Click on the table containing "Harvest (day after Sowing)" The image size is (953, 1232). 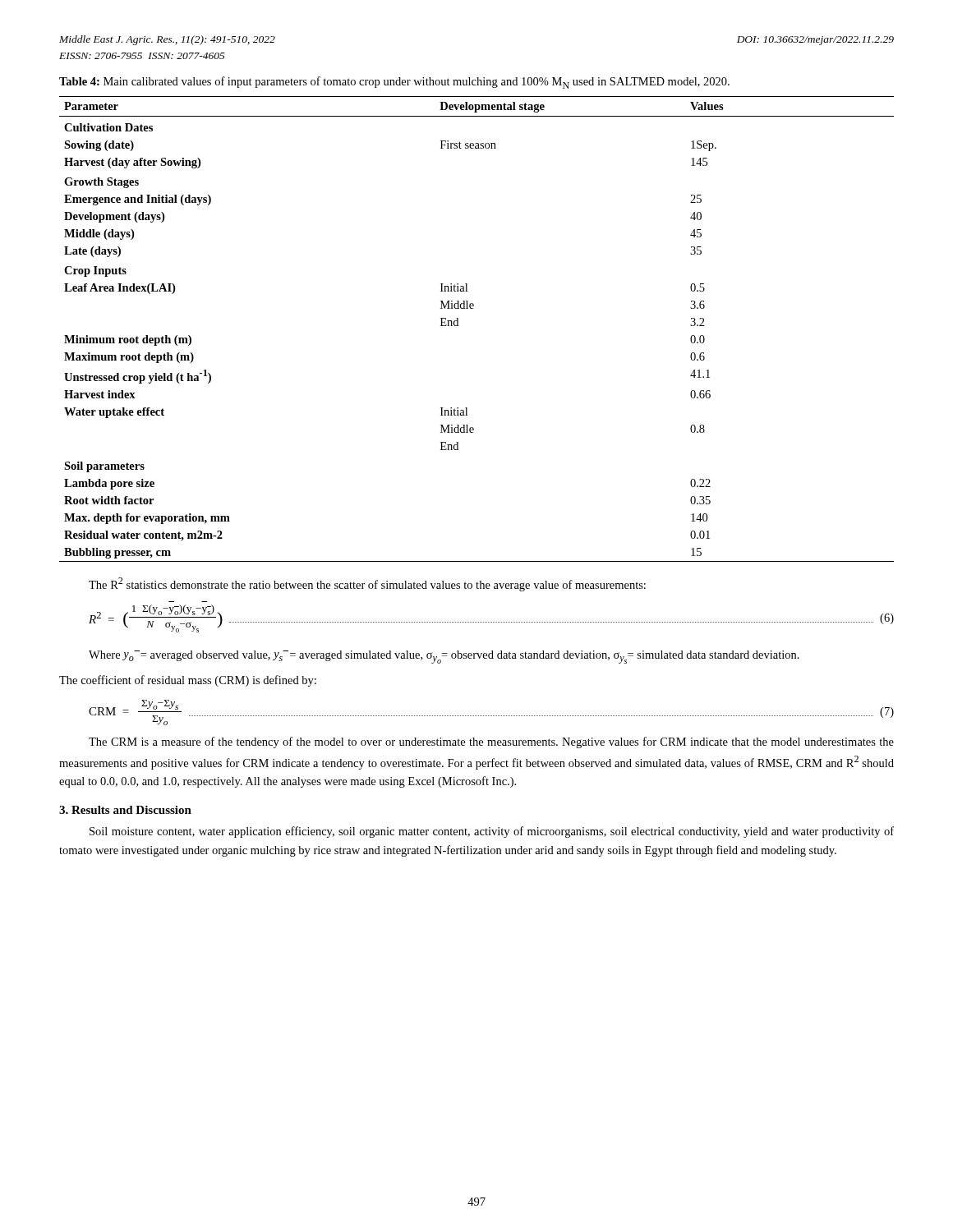click(x=476, y=329)
